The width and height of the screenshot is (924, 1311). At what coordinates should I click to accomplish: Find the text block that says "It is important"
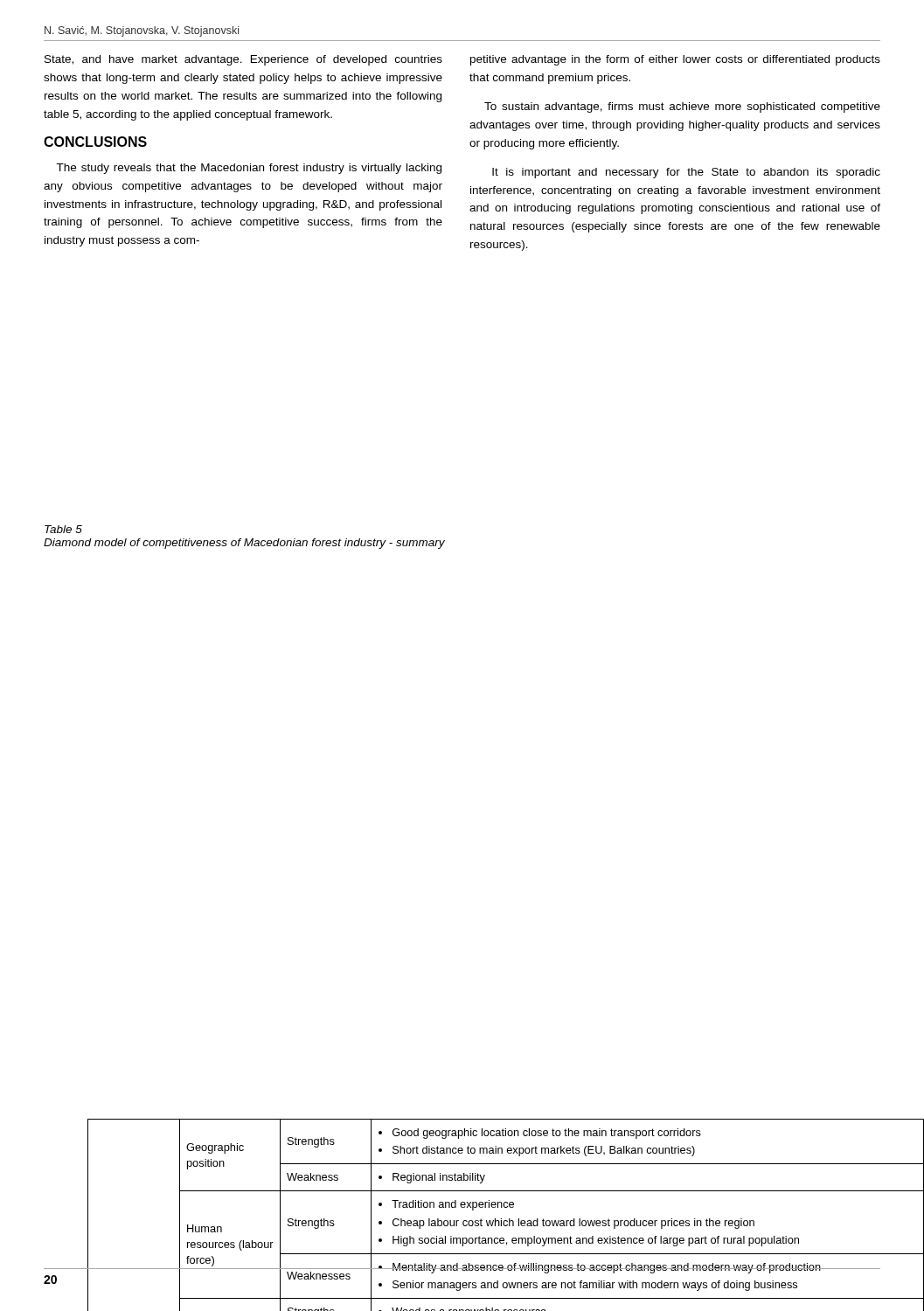point(675,208)
